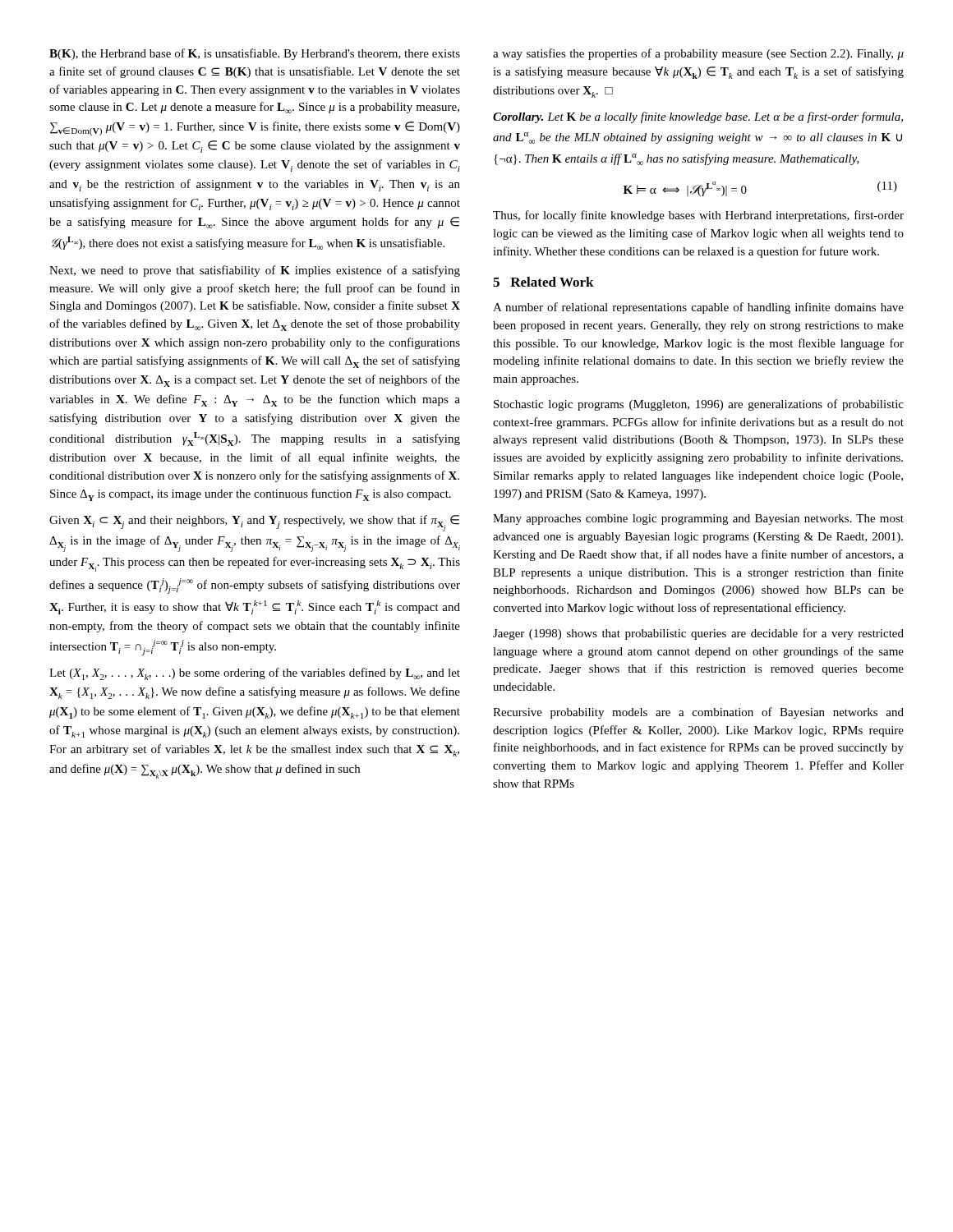Click on the text block containing "A number of relational representations capable of handling"

(x=698, y=344)
